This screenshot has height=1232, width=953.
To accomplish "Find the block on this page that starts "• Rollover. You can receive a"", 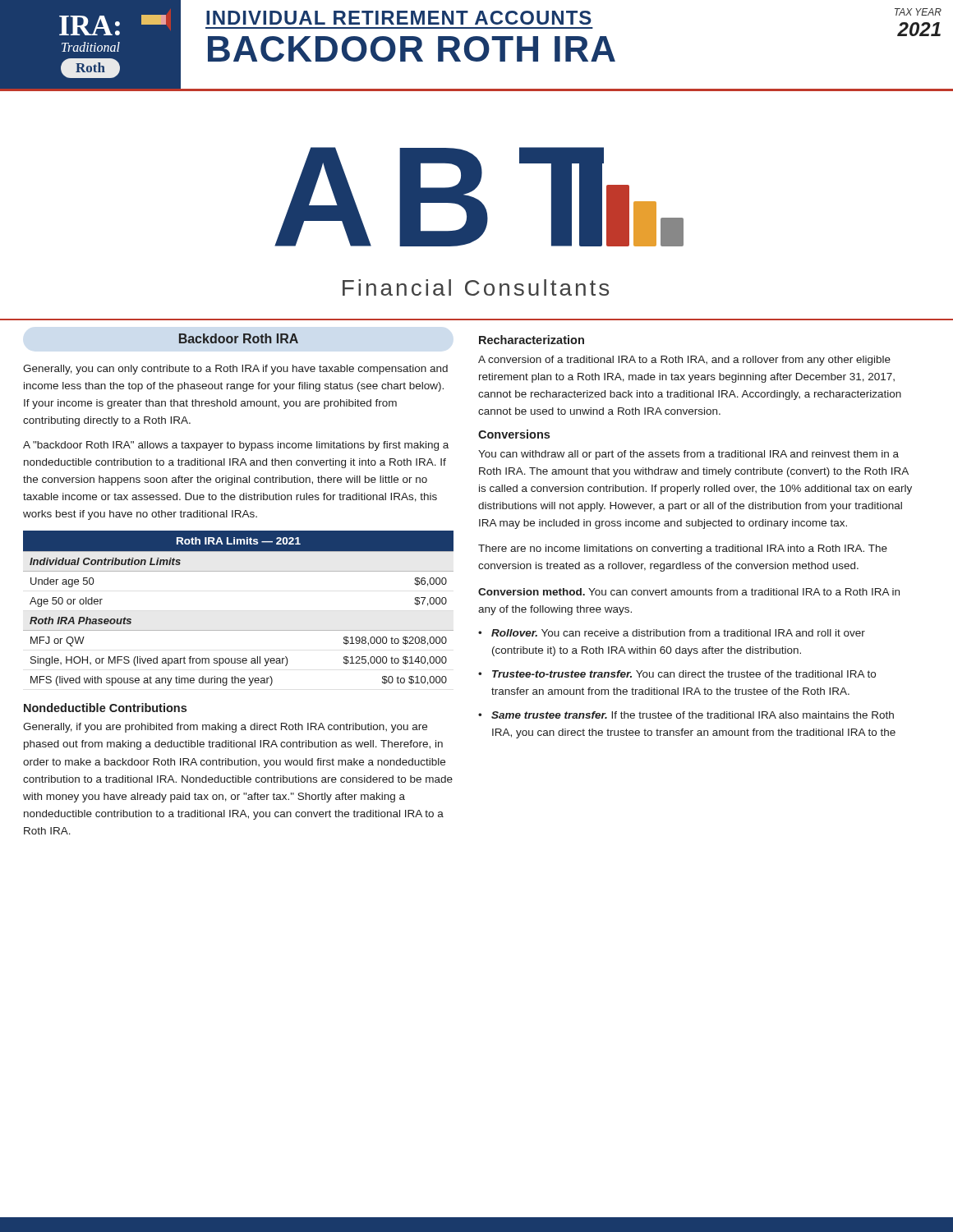I will click(x=671, y=640).
